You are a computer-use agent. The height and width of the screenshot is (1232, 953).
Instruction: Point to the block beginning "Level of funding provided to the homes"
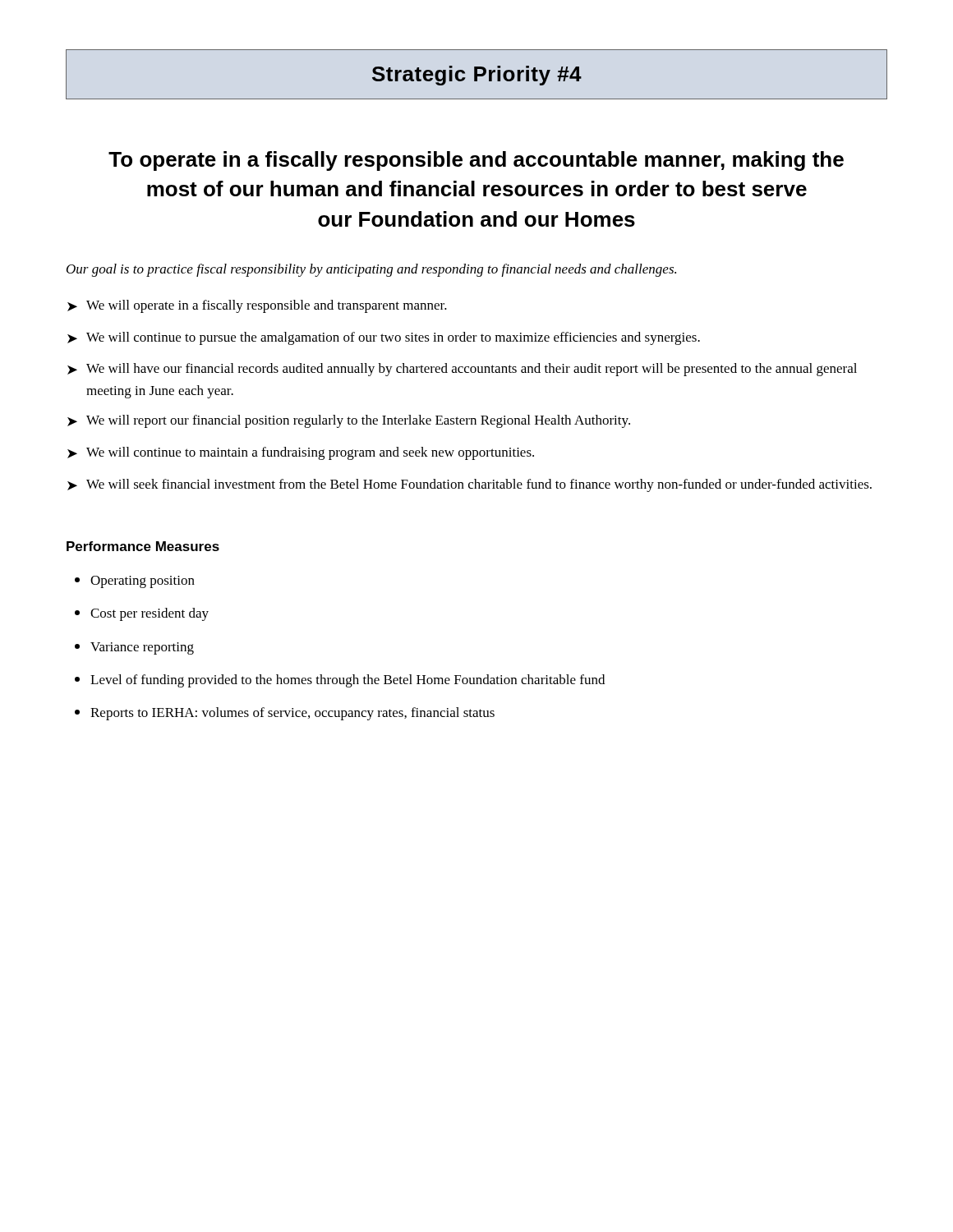click(x=348, y=680)
